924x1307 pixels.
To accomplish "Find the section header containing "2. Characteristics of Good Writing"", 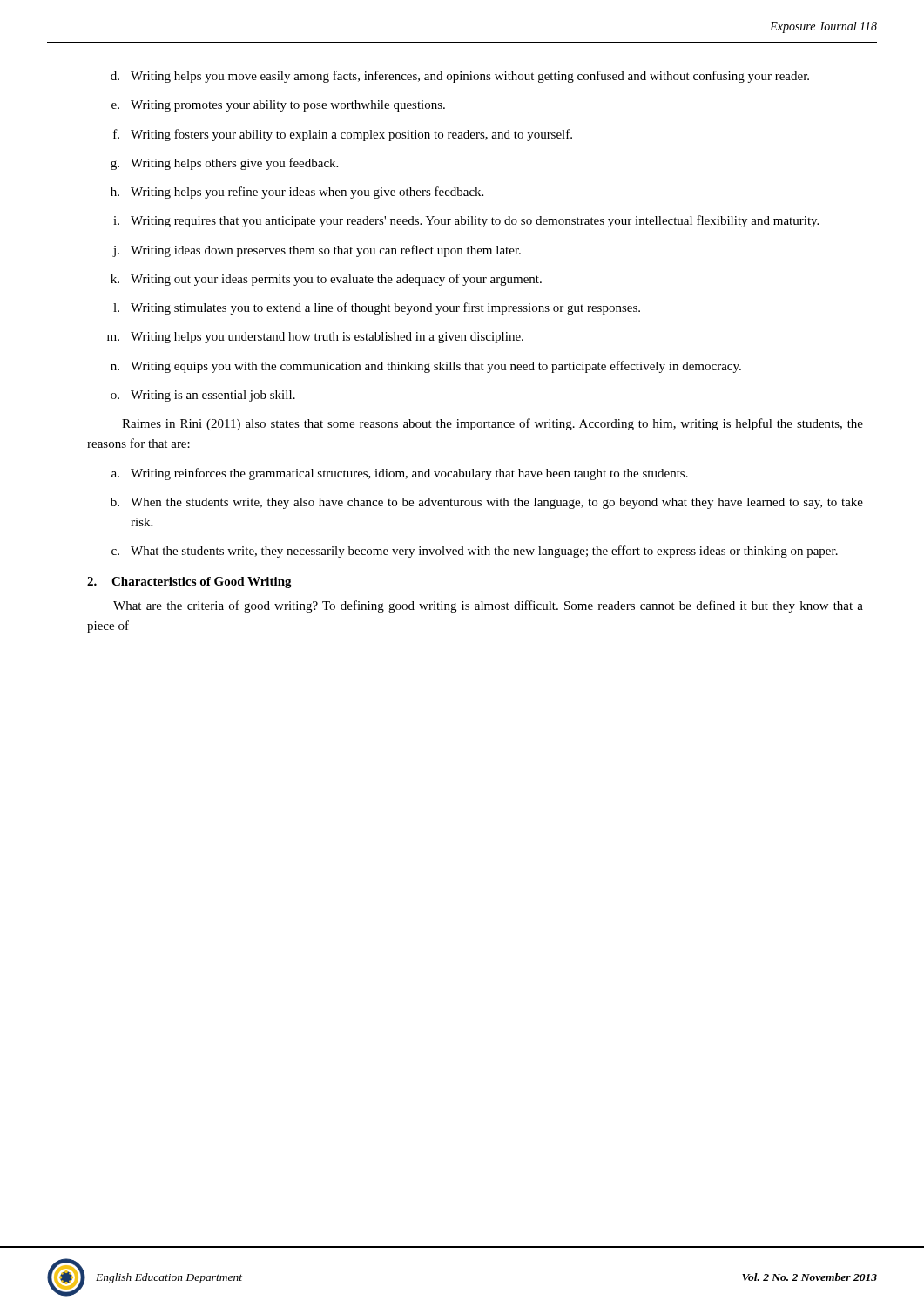I will (189, 581).
